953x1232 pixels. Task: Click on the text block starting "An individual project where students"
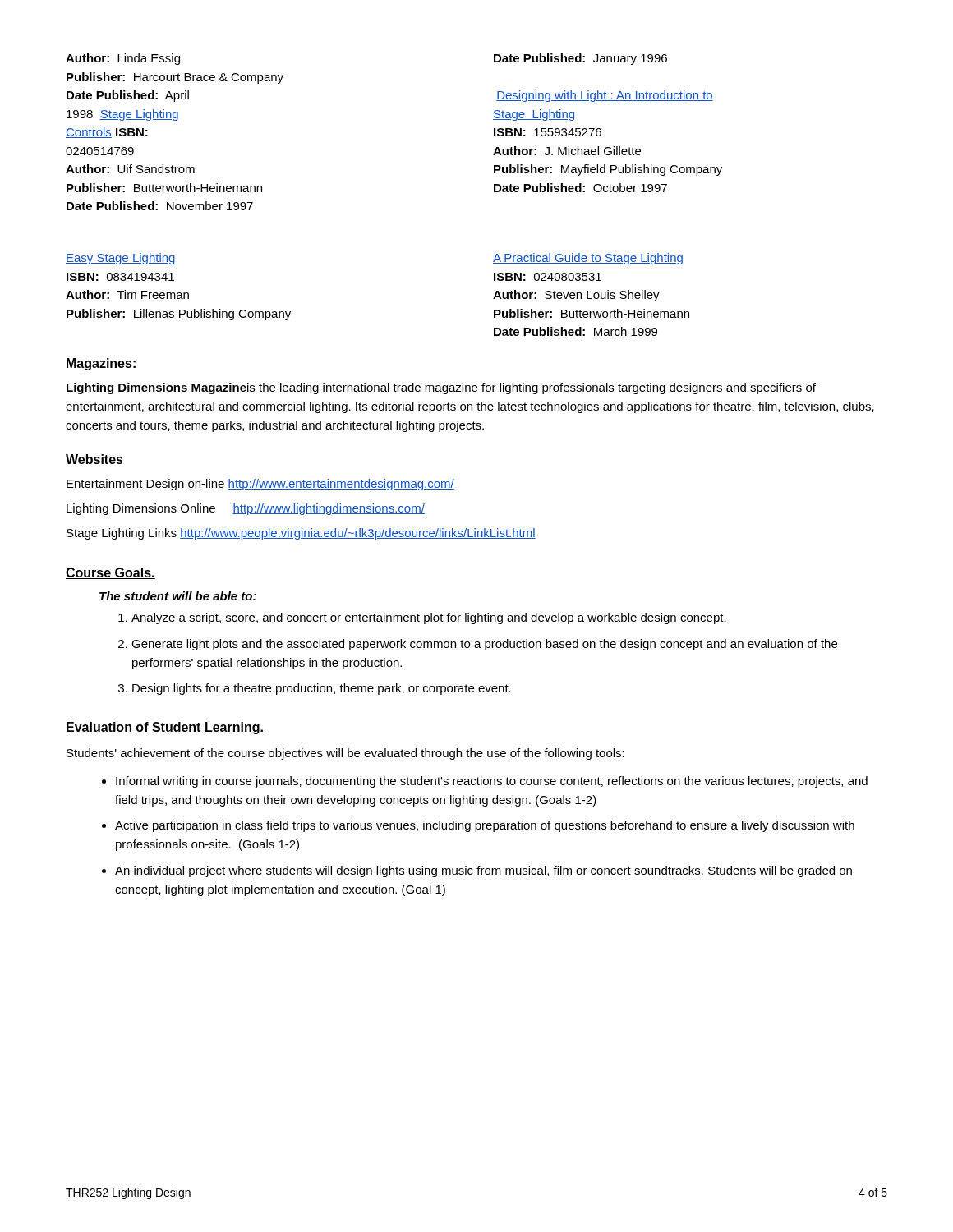[x=501, y=879]
